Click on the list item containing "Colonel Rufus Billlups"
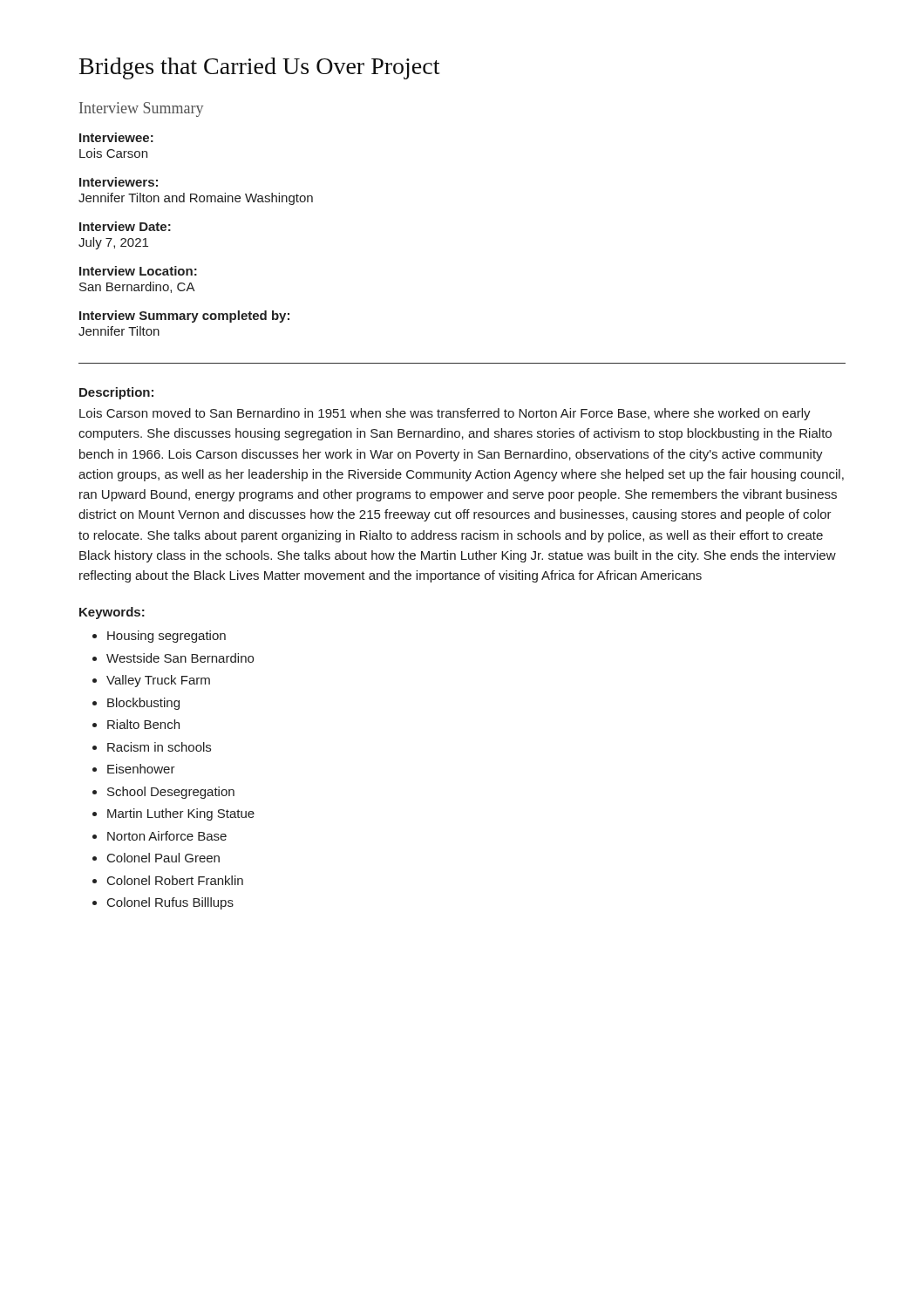This screenshot has width=924, height=1308. [170, 902]
